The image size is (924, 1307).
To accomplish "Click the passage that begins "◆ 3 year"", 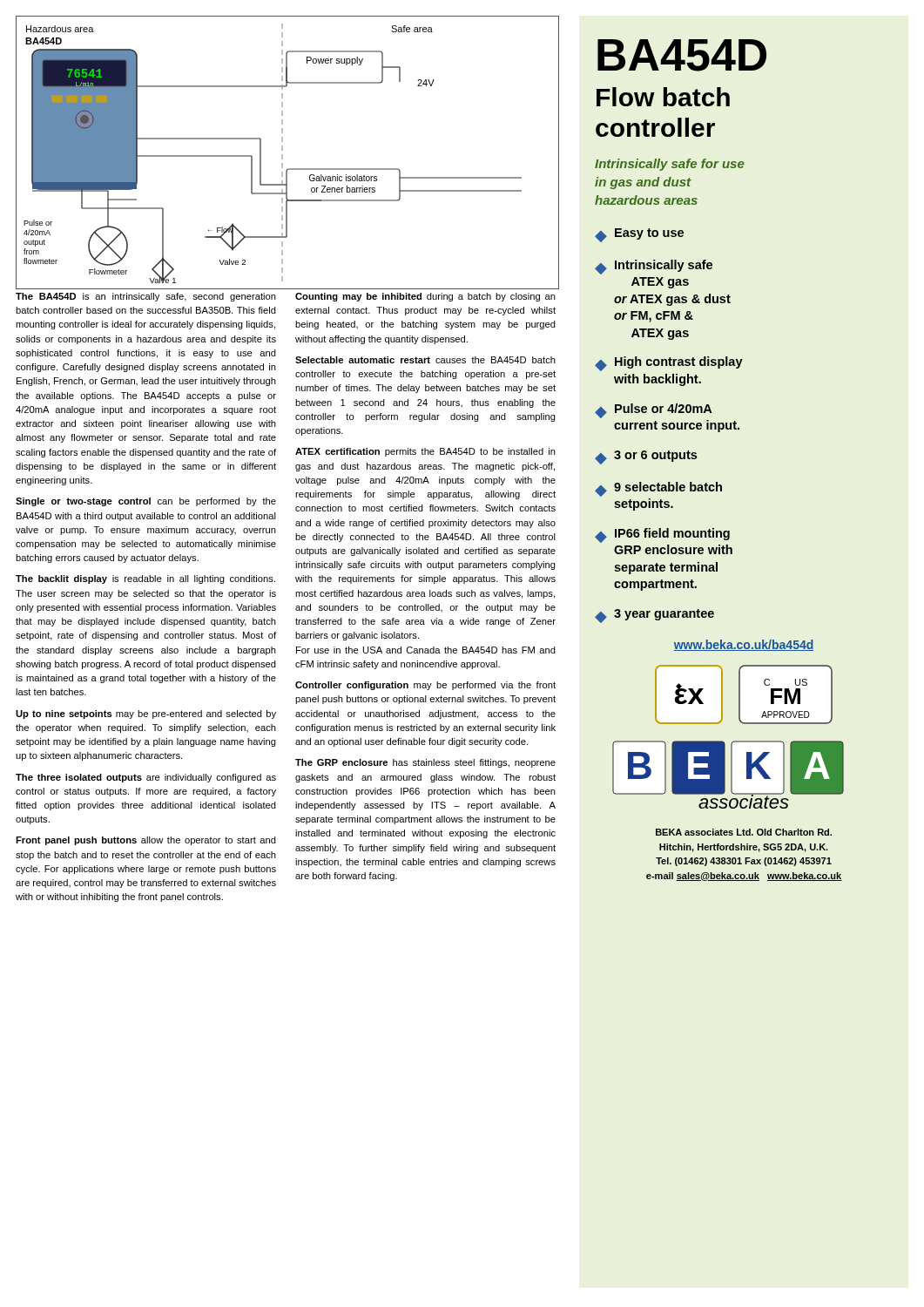I will click(654, 616).
